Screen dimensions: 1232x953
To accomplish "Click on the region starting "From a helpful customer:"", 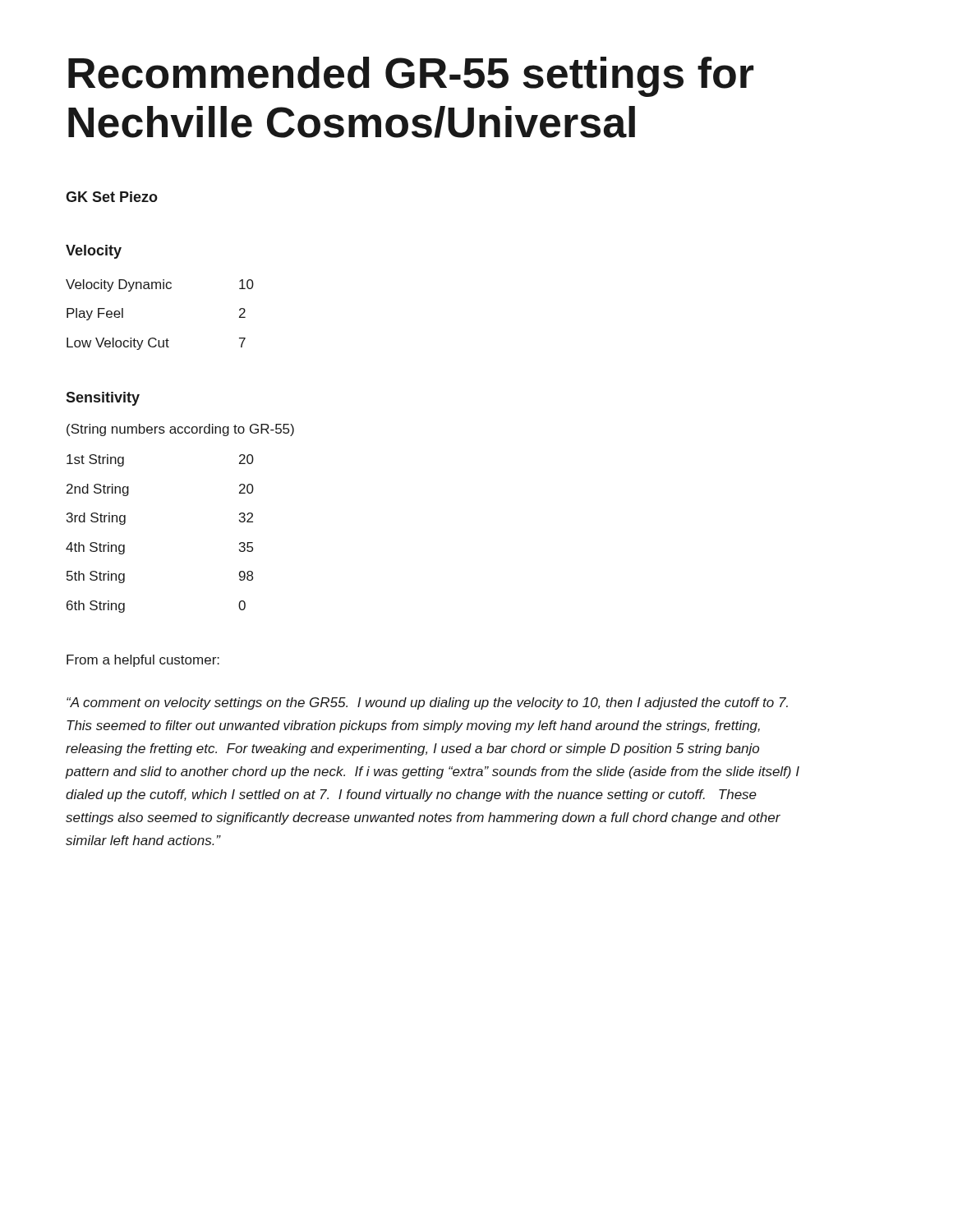I will (x=143, y=660).
